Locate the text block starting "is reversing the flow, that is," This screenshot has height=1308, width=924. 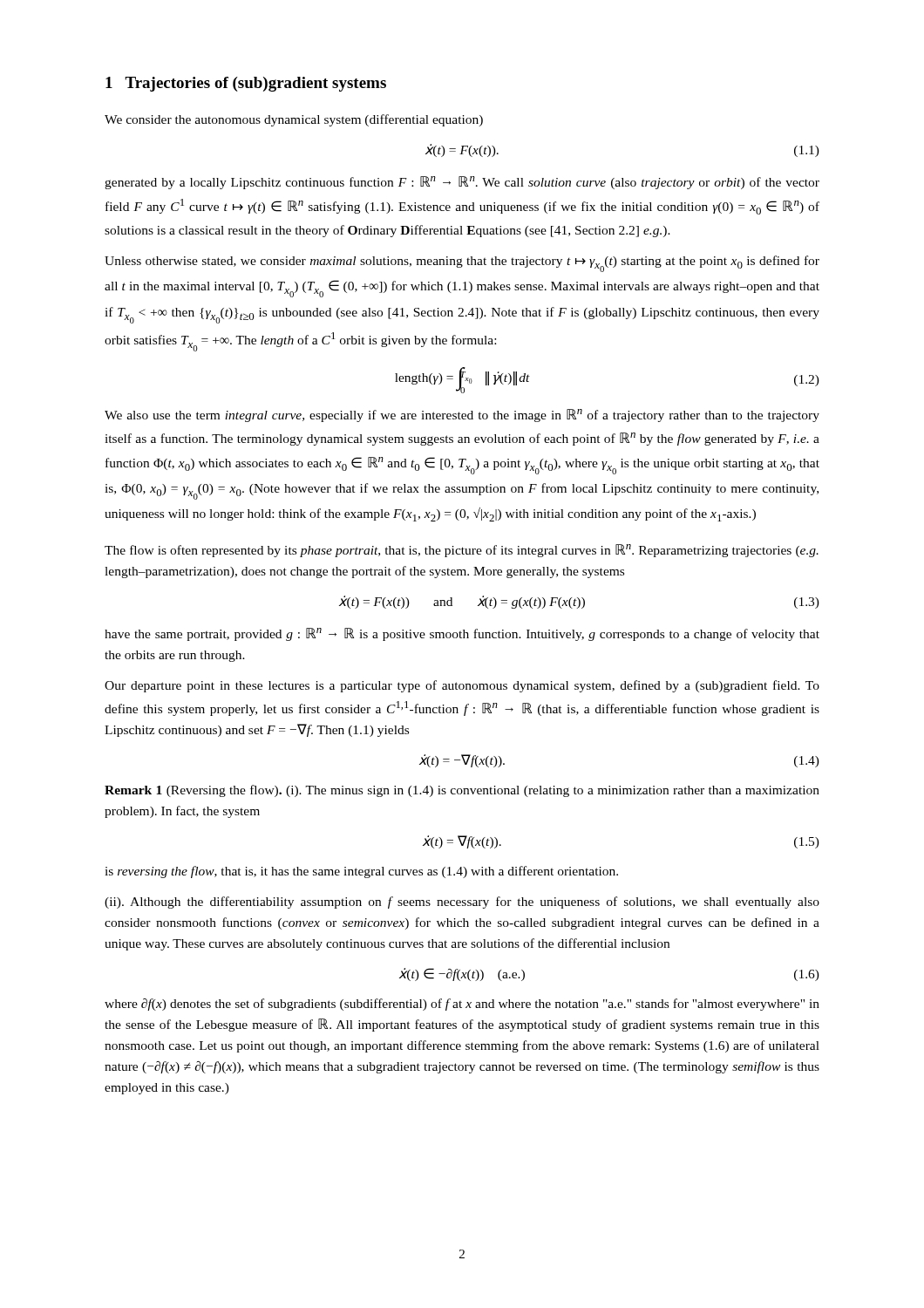[x=362, y=871]
